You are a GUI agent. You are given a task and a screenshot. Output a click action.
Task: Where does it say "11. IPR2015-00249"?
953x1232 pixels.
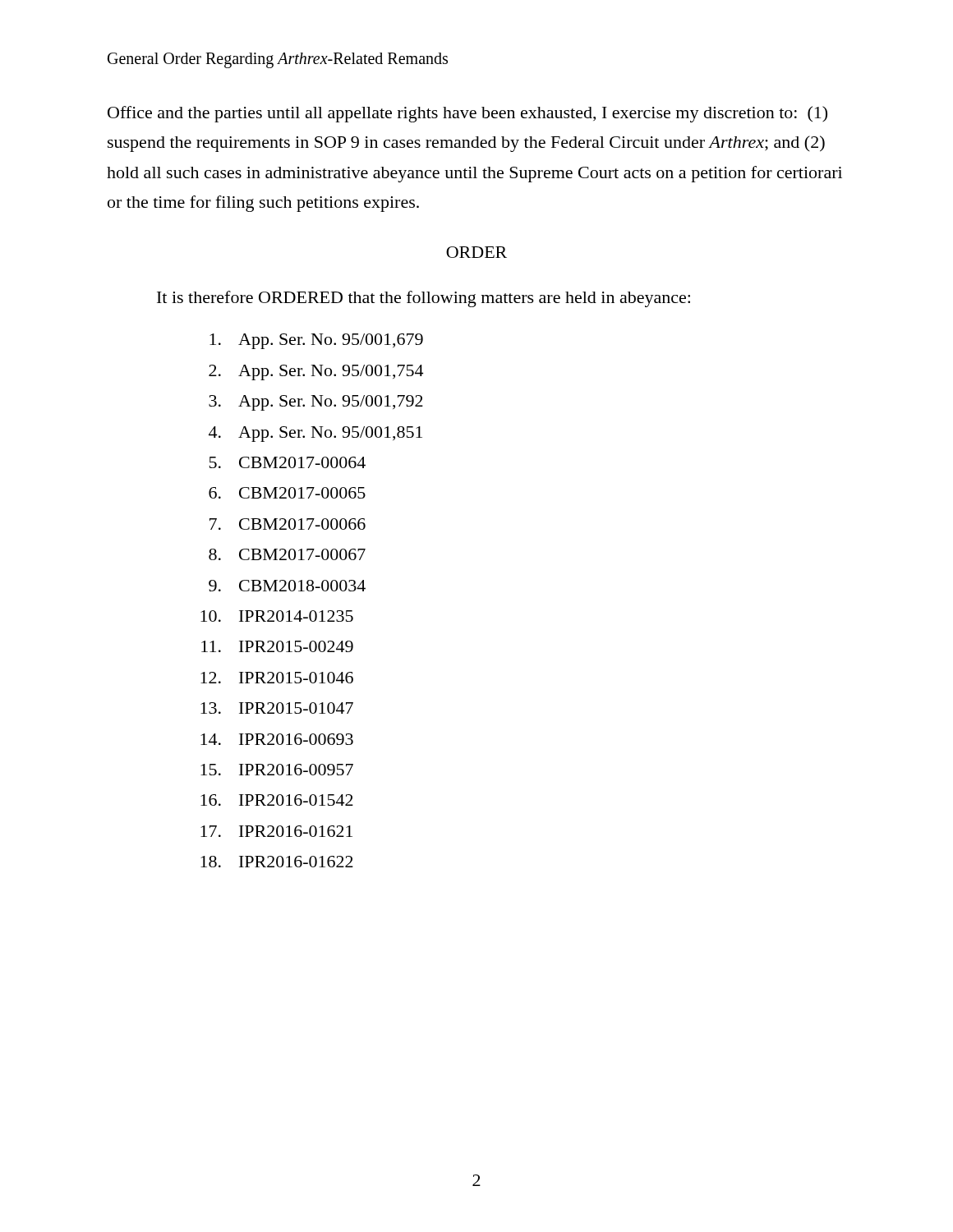pyautogui.click(x=277, y=646)
